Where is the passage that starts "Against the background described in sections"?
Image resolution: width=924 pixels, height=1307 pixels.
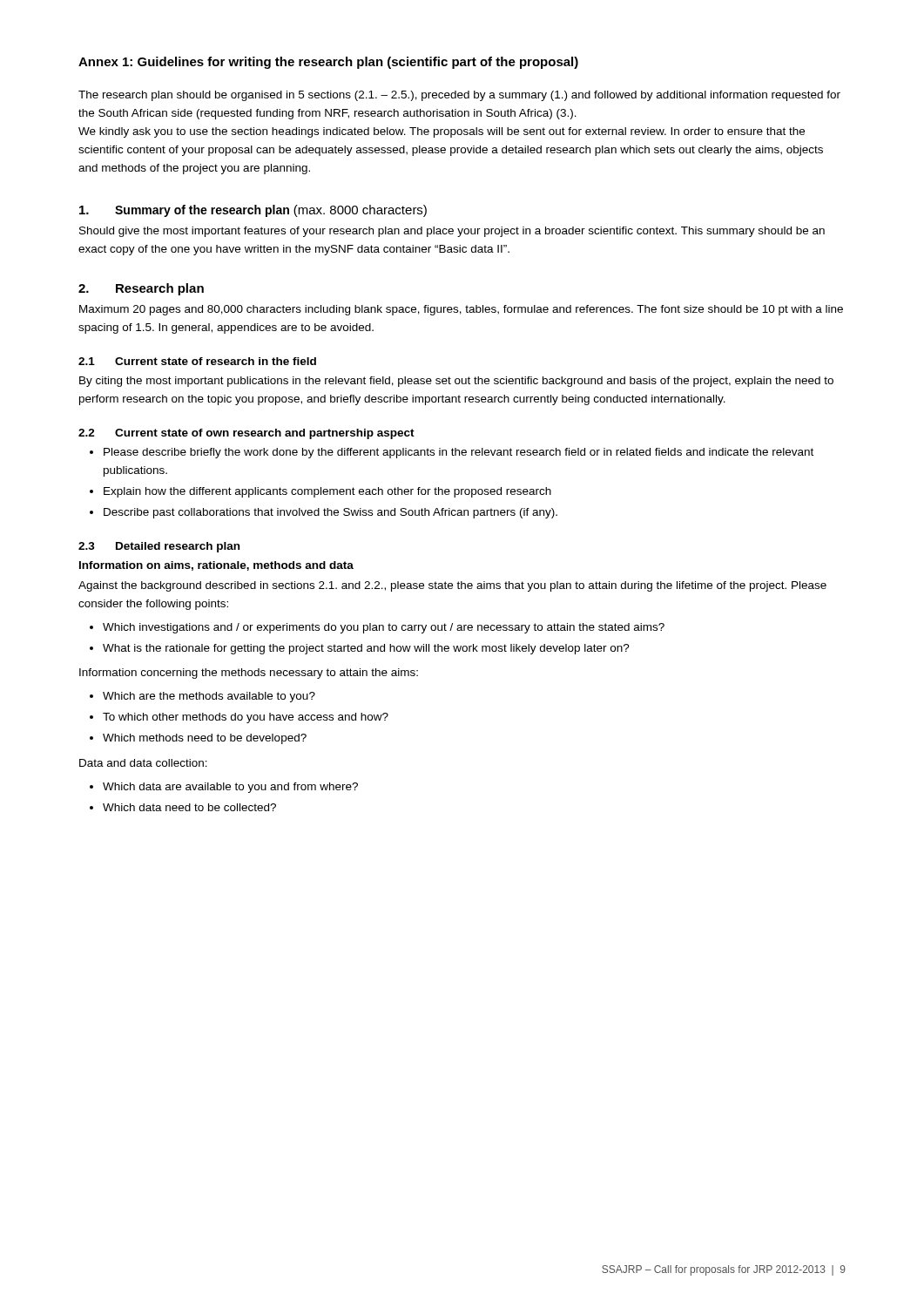(453, 594)
